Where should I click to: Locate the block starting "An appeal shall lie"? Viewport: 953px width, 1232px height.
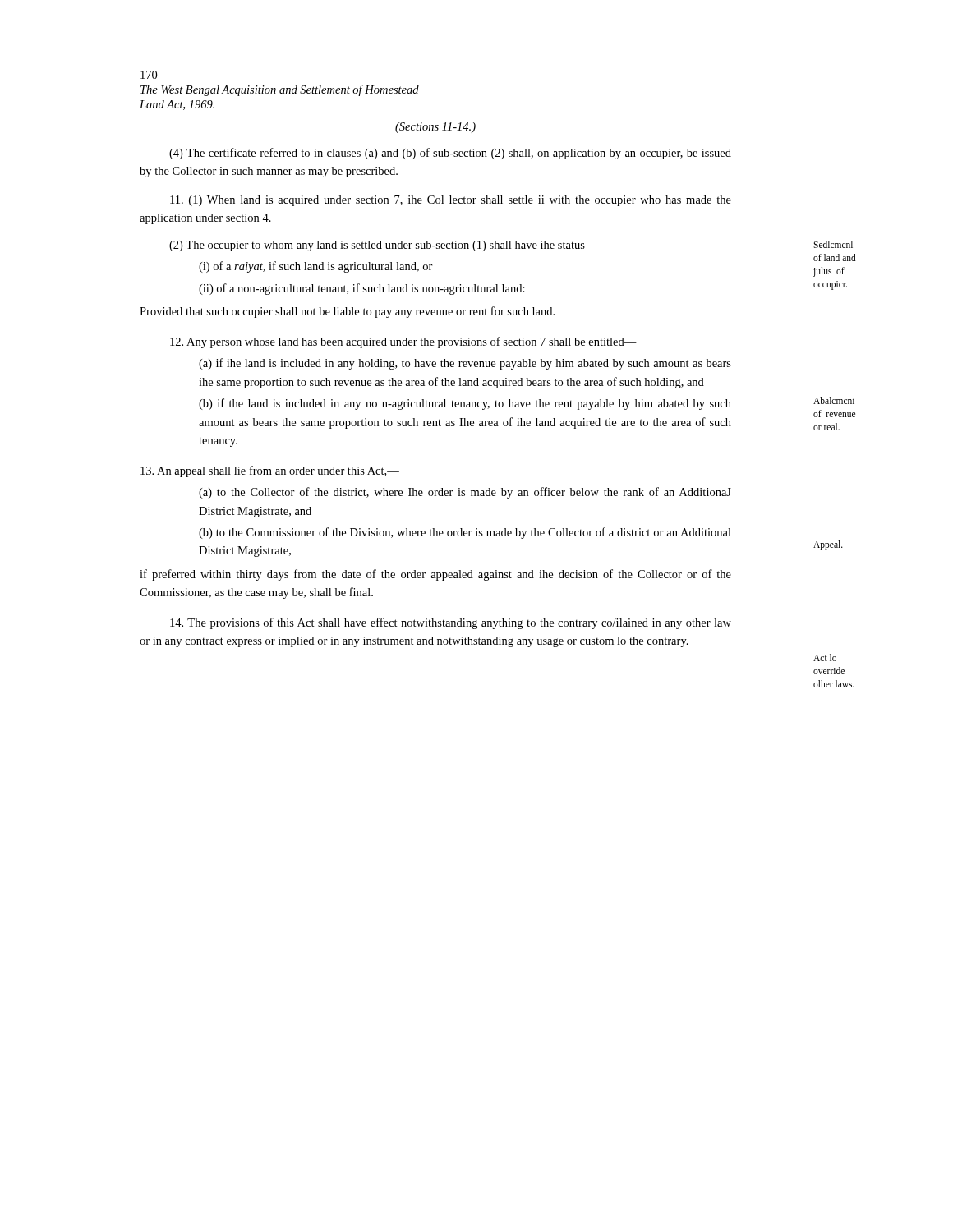269,470
